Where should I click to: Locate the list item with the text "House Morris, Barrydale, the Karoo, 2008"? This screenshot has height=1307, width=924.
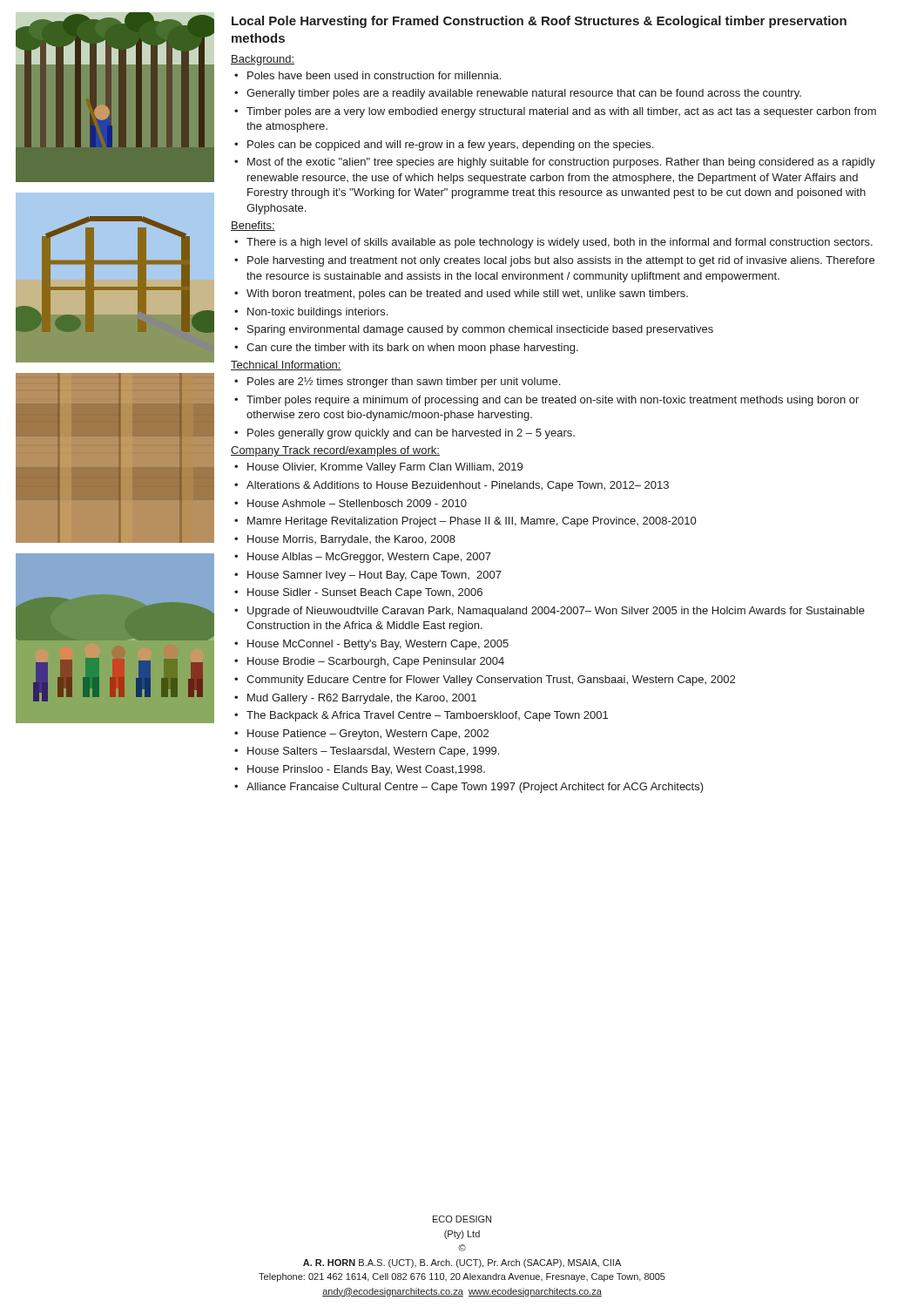[351, 539]
